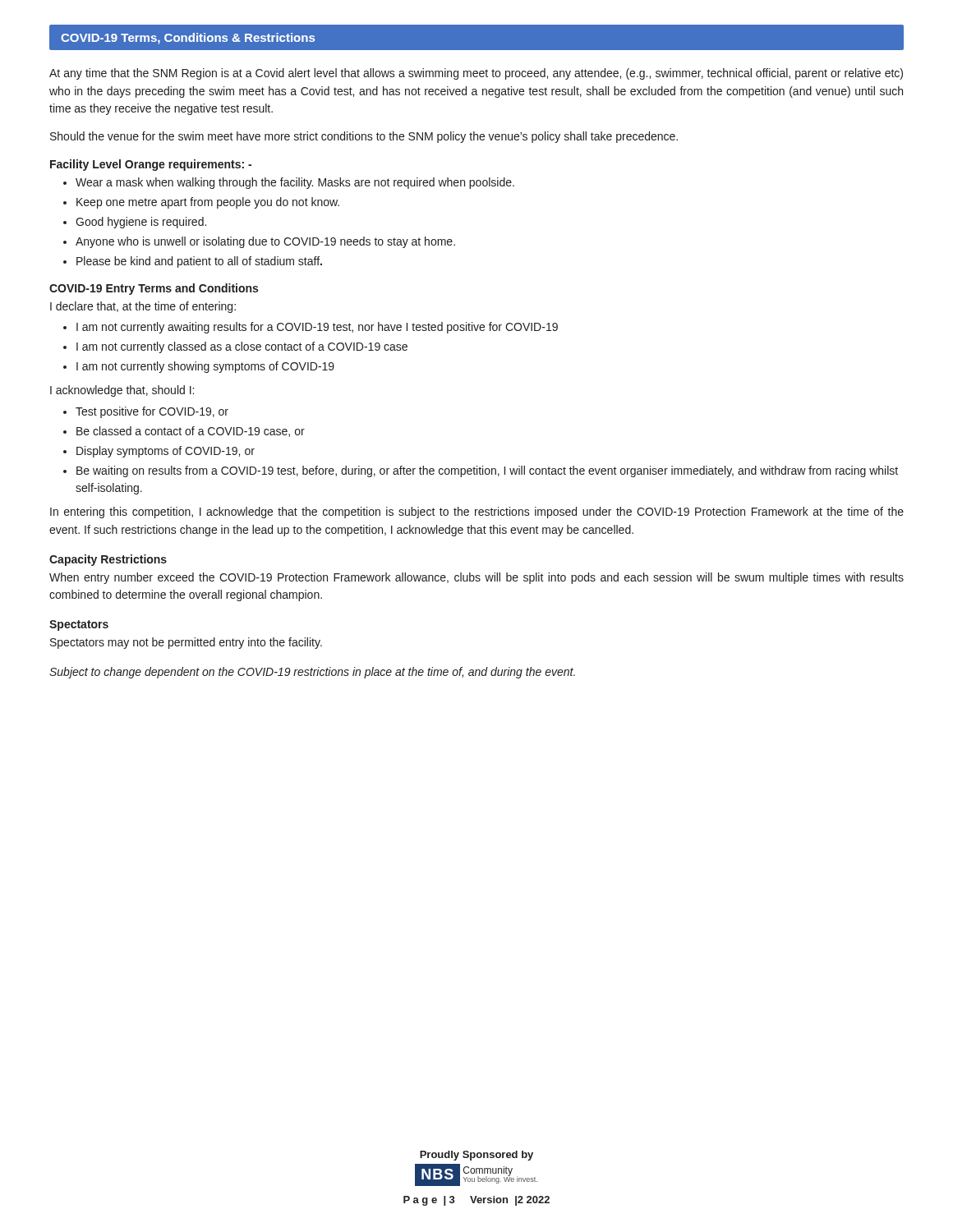953x1232 pixels.
Task: Find the block on this page that starts "In entering this competition, I acknowledge"
Action: click(x=476, y=521)
